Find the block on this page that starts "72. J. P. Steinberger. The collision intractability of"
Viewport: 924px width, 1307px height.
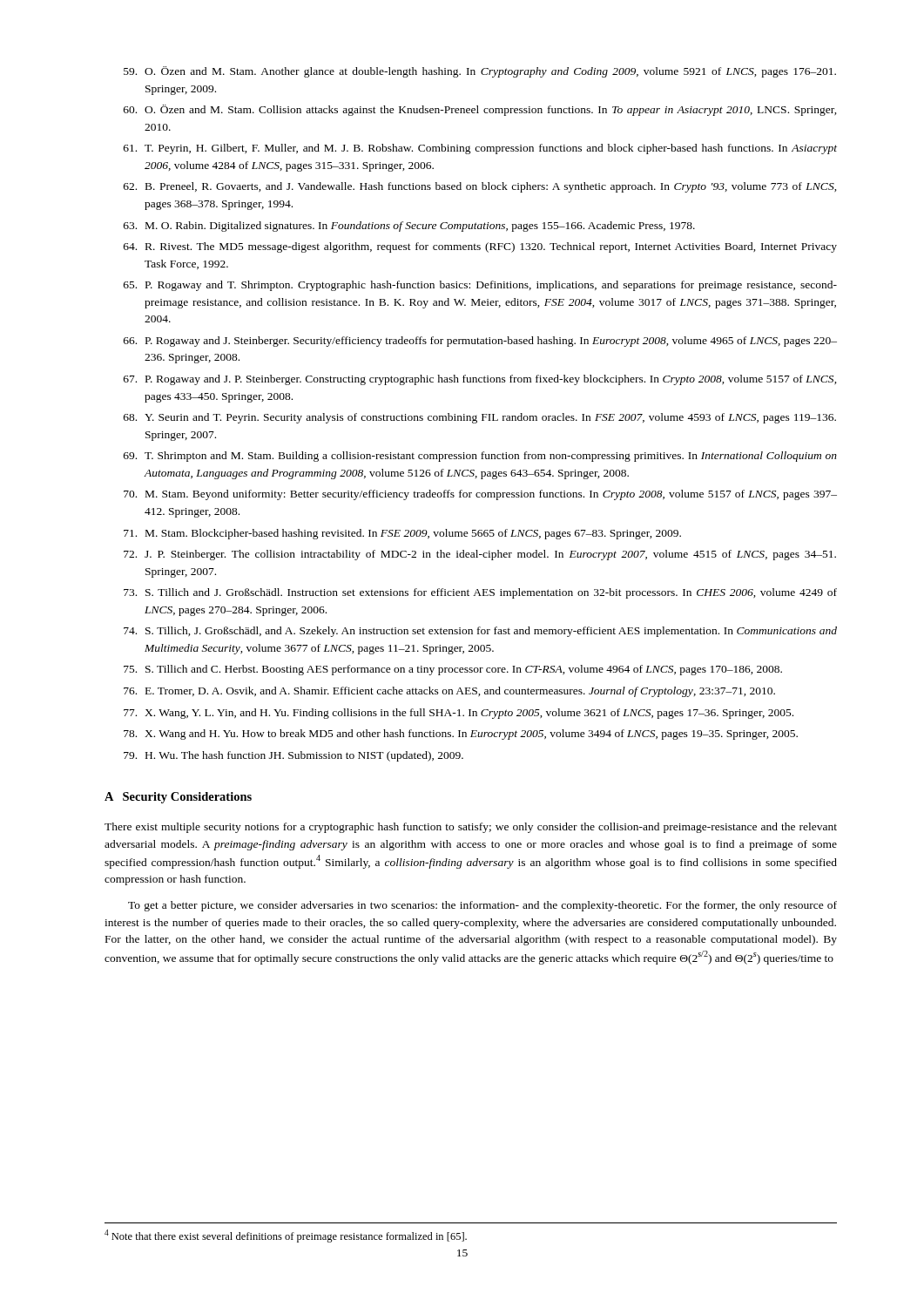[x=471, y=563]
